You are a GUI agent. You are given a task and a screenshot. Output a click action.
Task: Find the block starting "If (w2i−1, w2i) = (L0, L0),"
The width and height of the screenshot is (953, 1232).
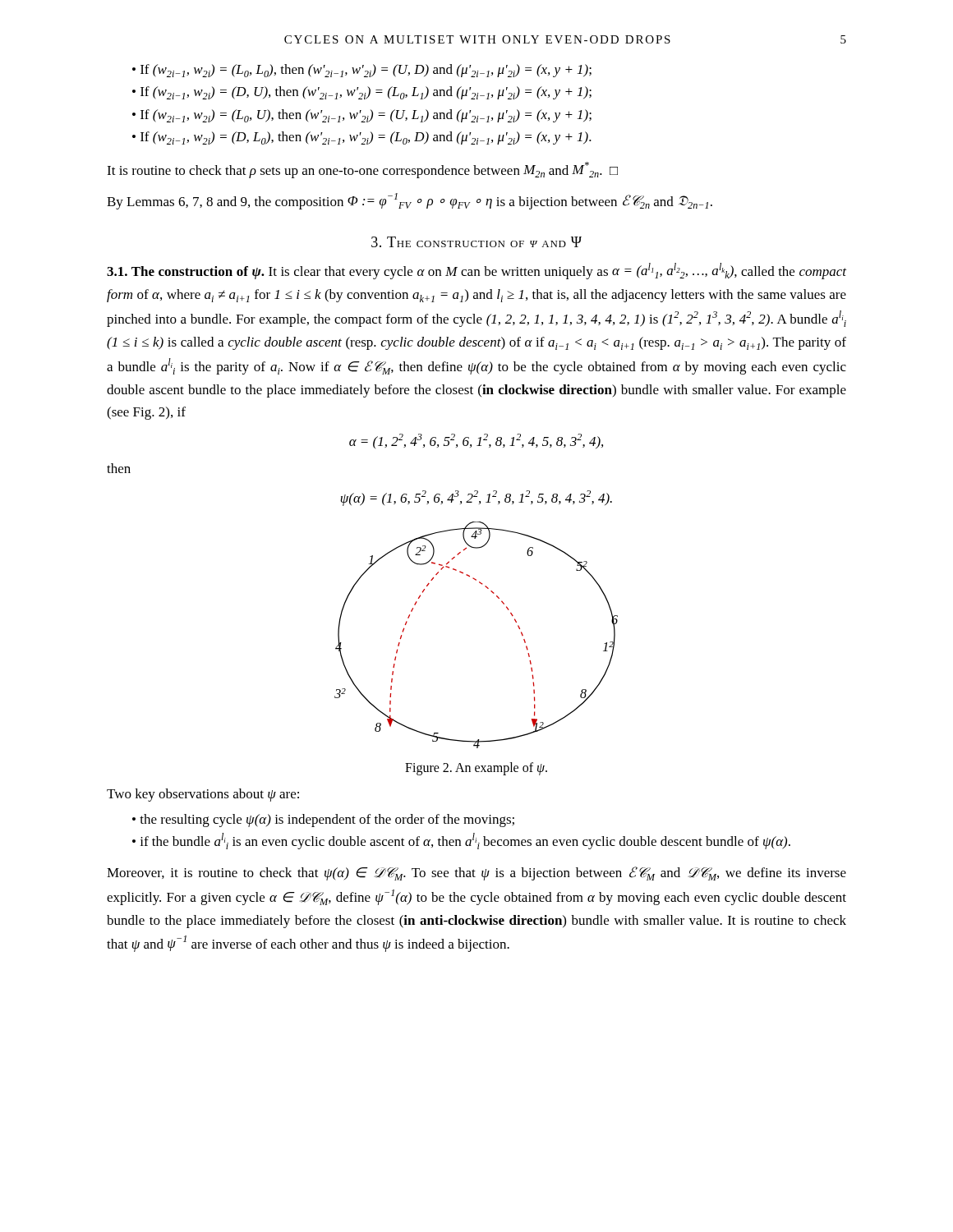tap(366, 71)
